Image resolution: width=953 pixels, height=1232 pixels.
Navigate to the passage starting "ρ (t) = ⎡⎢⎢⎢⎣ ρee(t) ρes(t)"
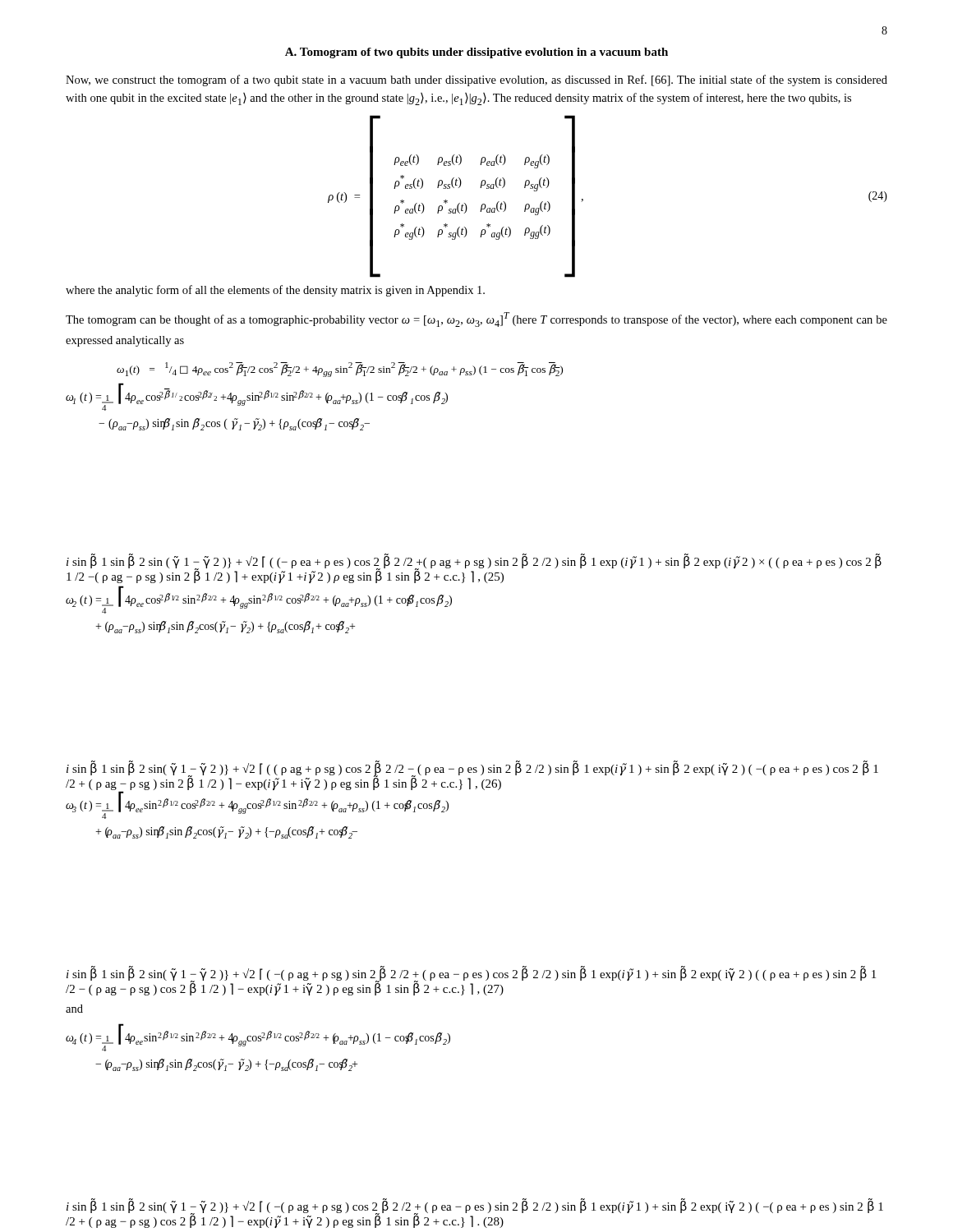pos(476,196)
